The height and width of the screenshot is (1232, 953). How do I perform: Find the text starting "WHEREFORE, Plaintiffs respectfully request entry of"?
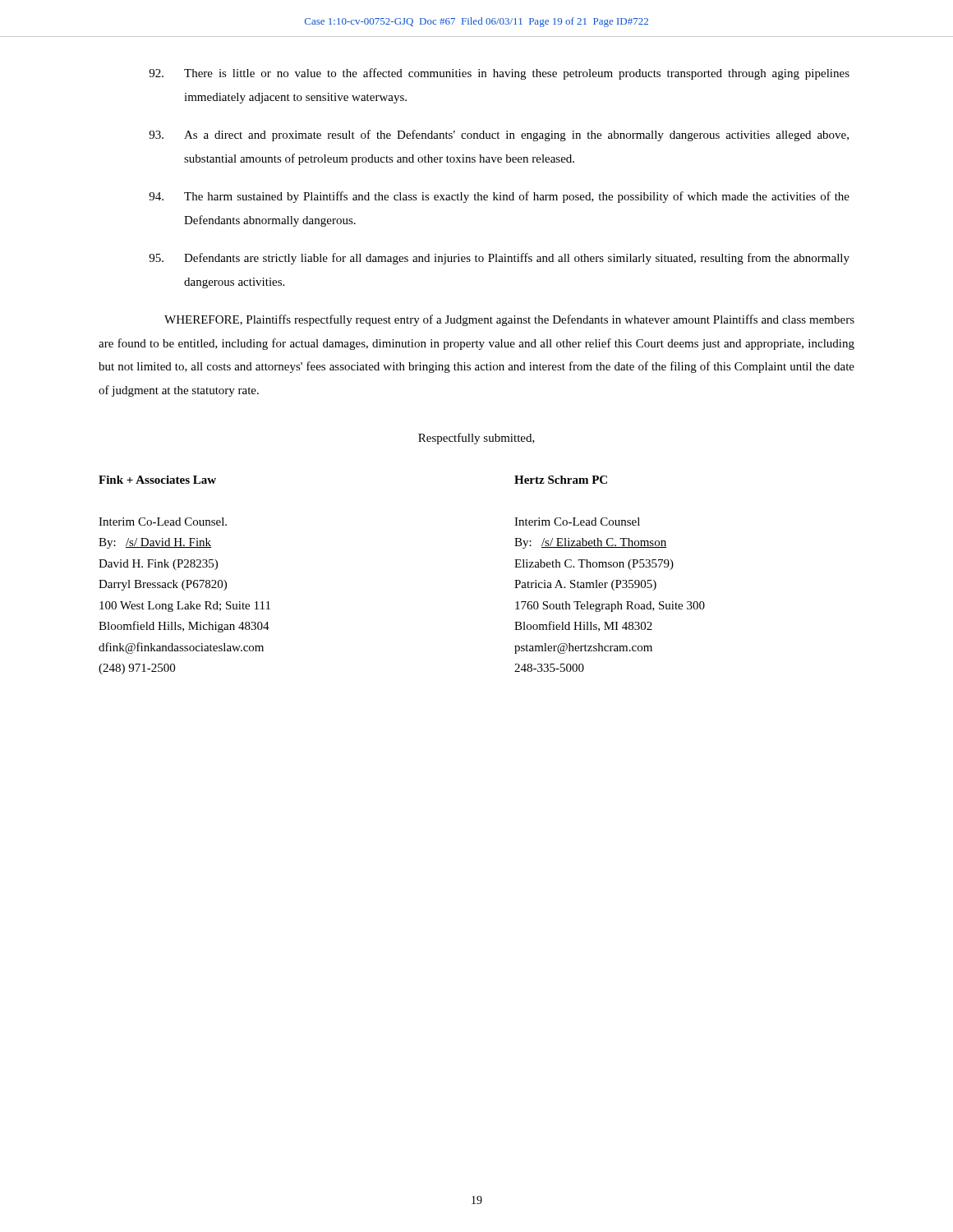(476, 355)
